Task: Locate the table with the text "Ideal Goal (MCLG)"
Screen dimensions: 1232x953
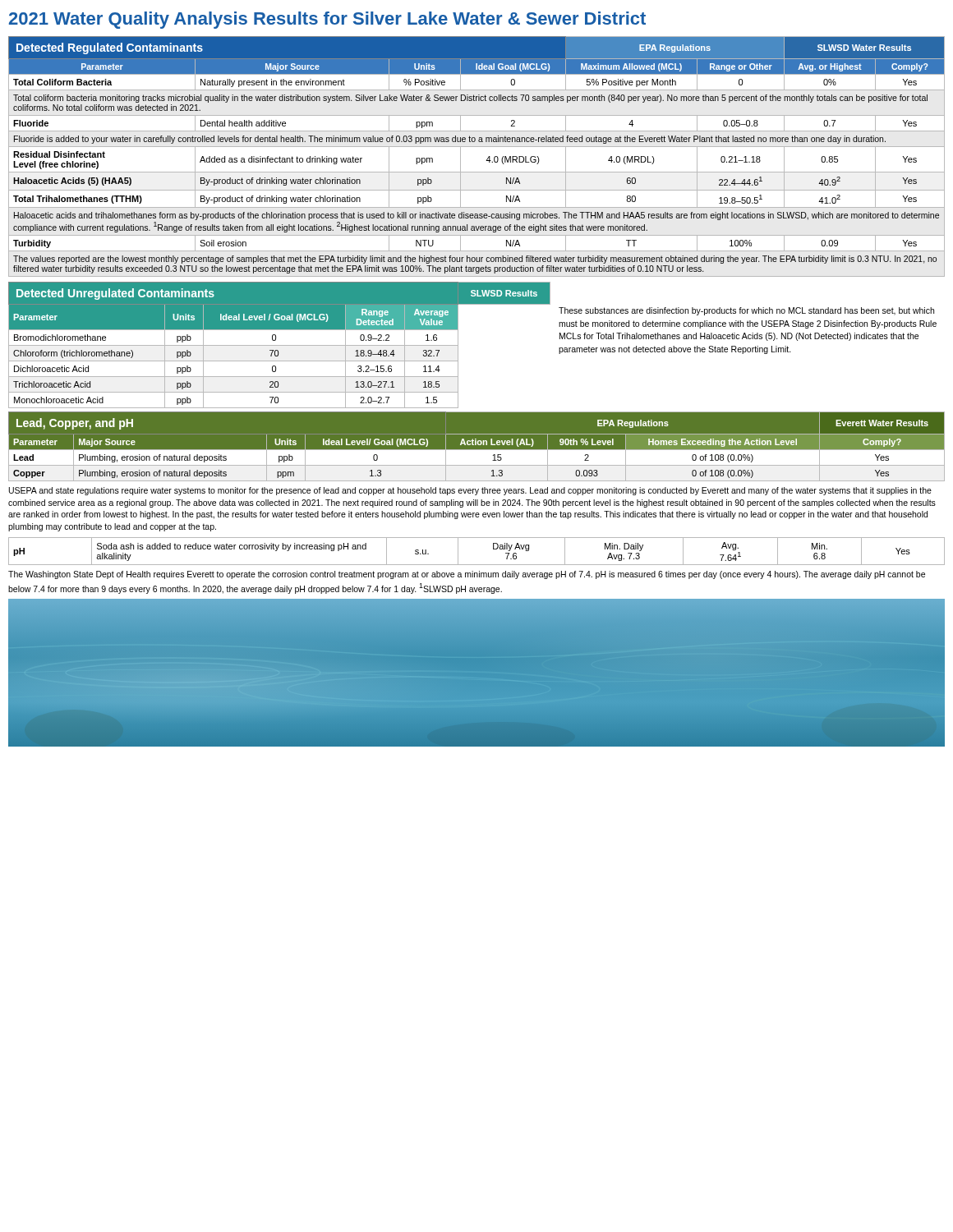Action: (476, 156)
